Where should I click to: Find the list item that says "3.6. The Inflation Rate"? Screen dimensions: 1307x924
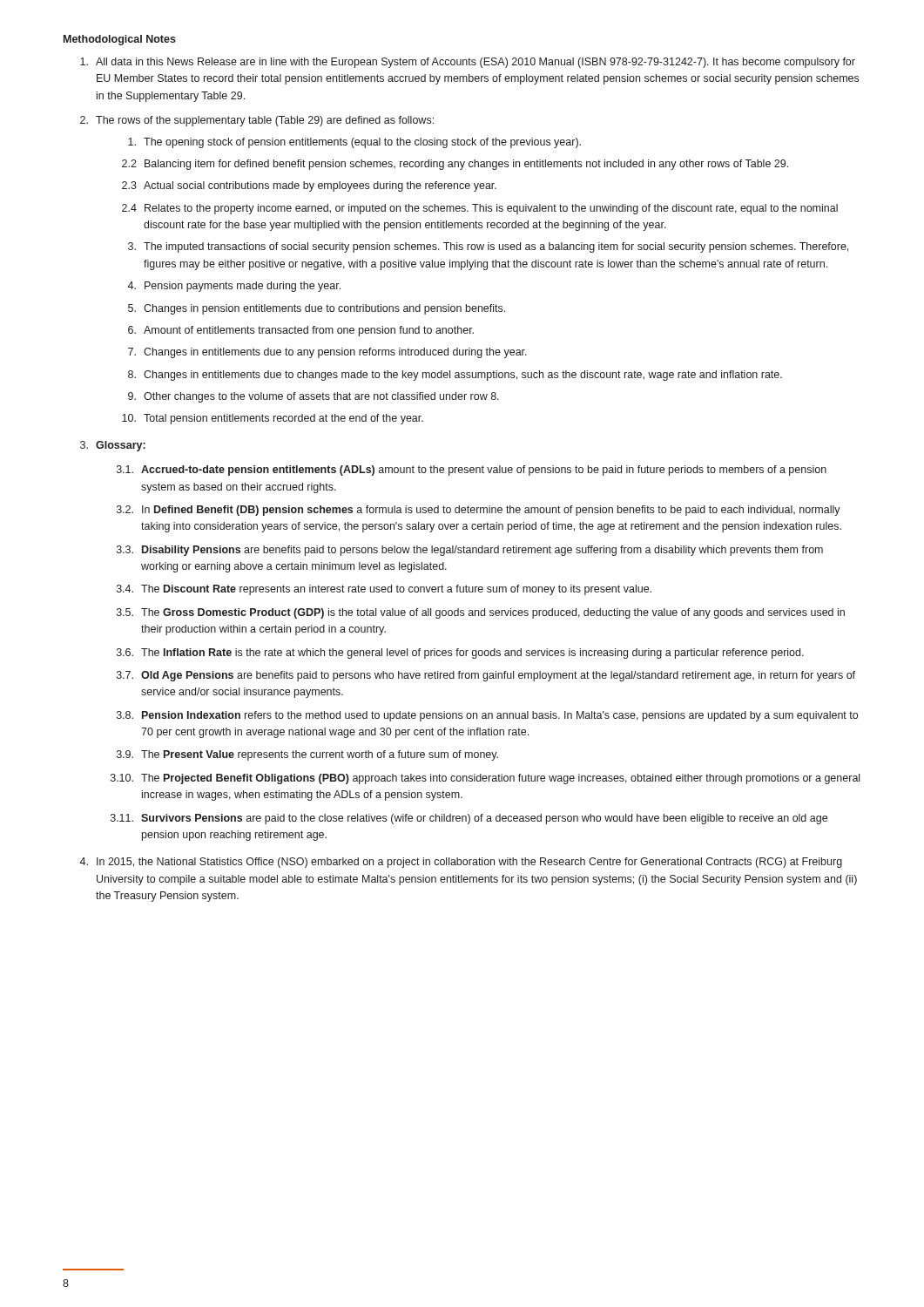click(479, 653)
